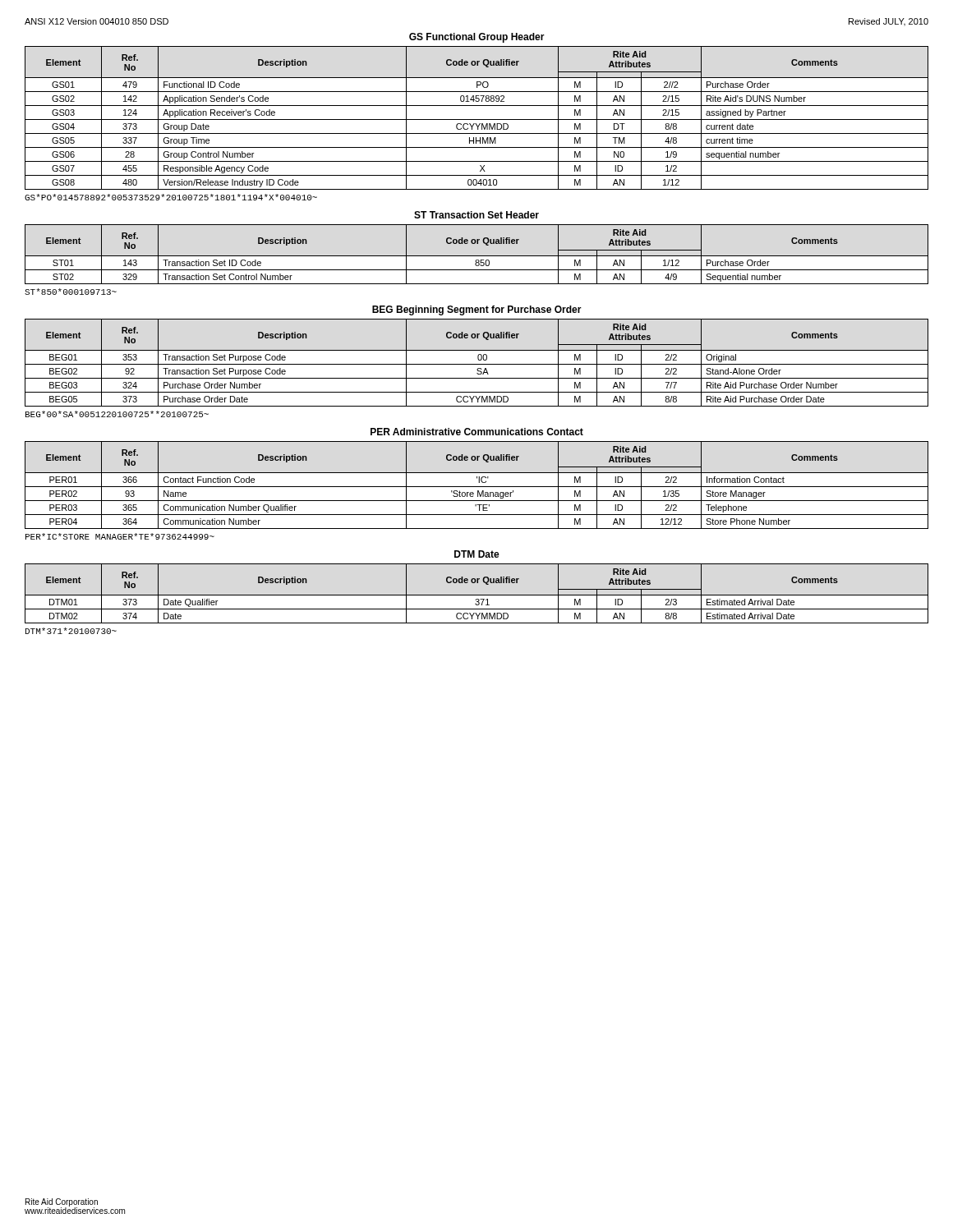This screenshot has width=953, height=1232.
Task: Point to "PER*IC*STORE MANAGER*TE*9736244999~"
Action: click(x=120, y=537)
